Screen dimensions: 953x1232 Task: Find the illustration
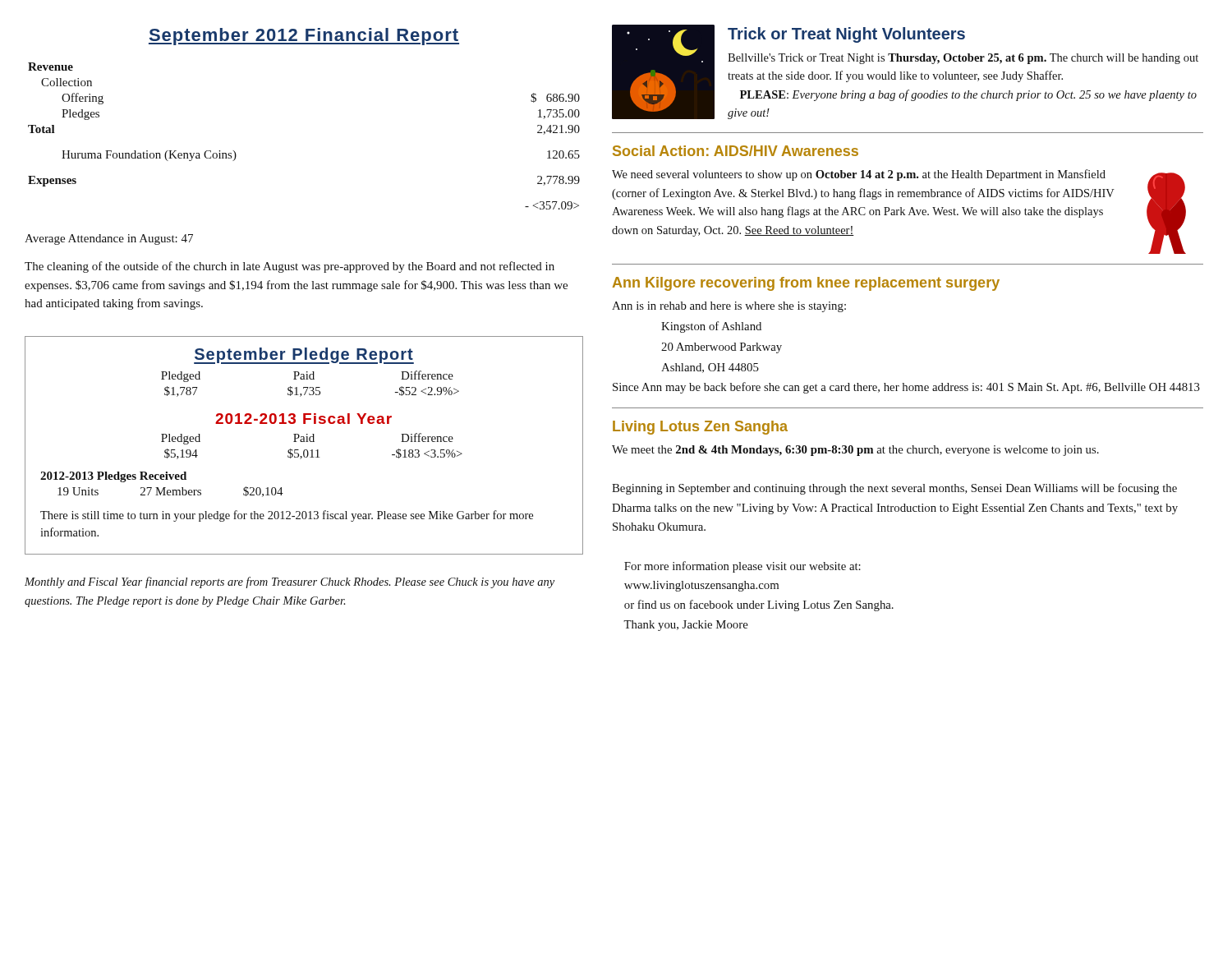(1166, 209)
